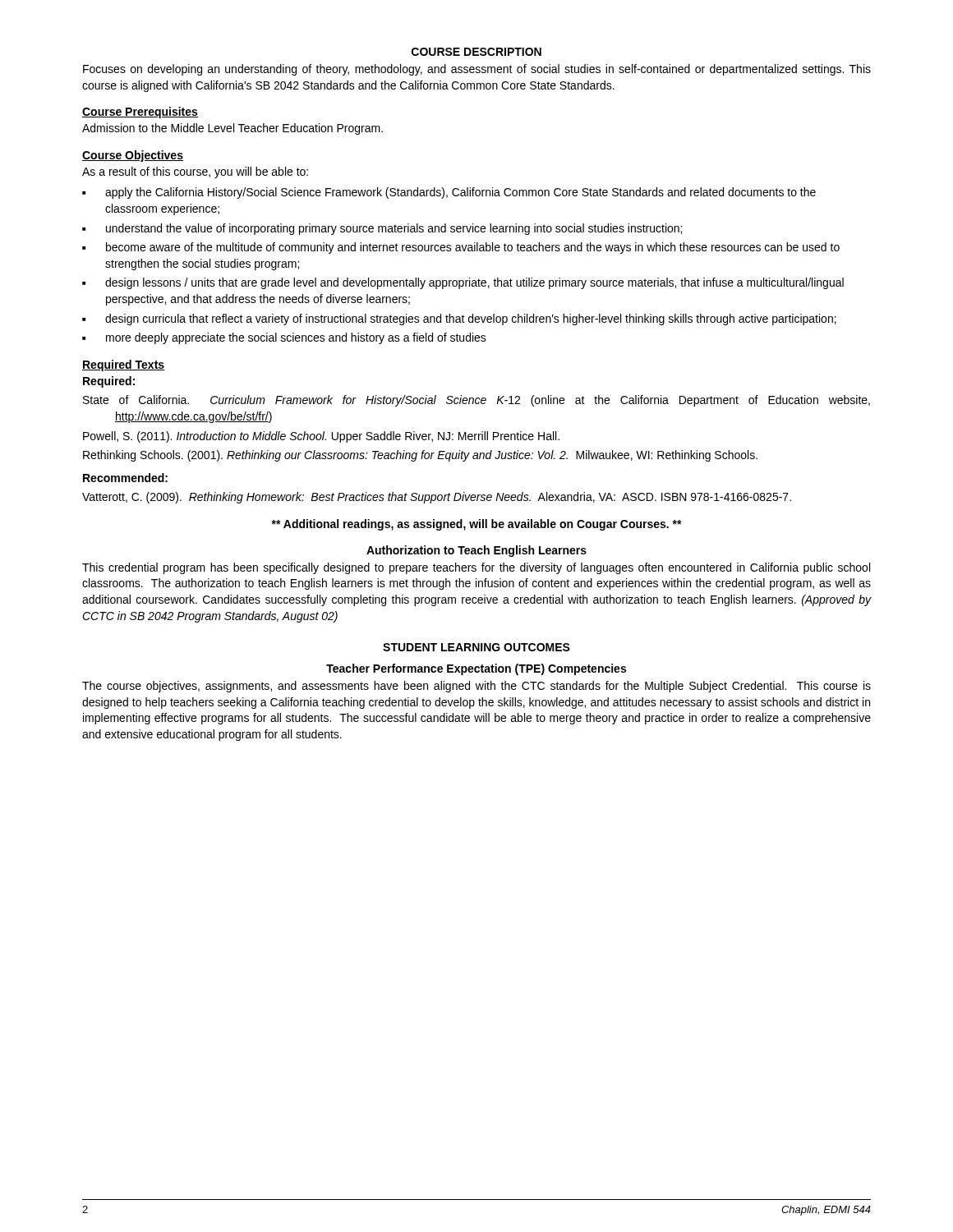Find the region starting "State of California. Curriculum Framework for History/Social"

(476, 408)
